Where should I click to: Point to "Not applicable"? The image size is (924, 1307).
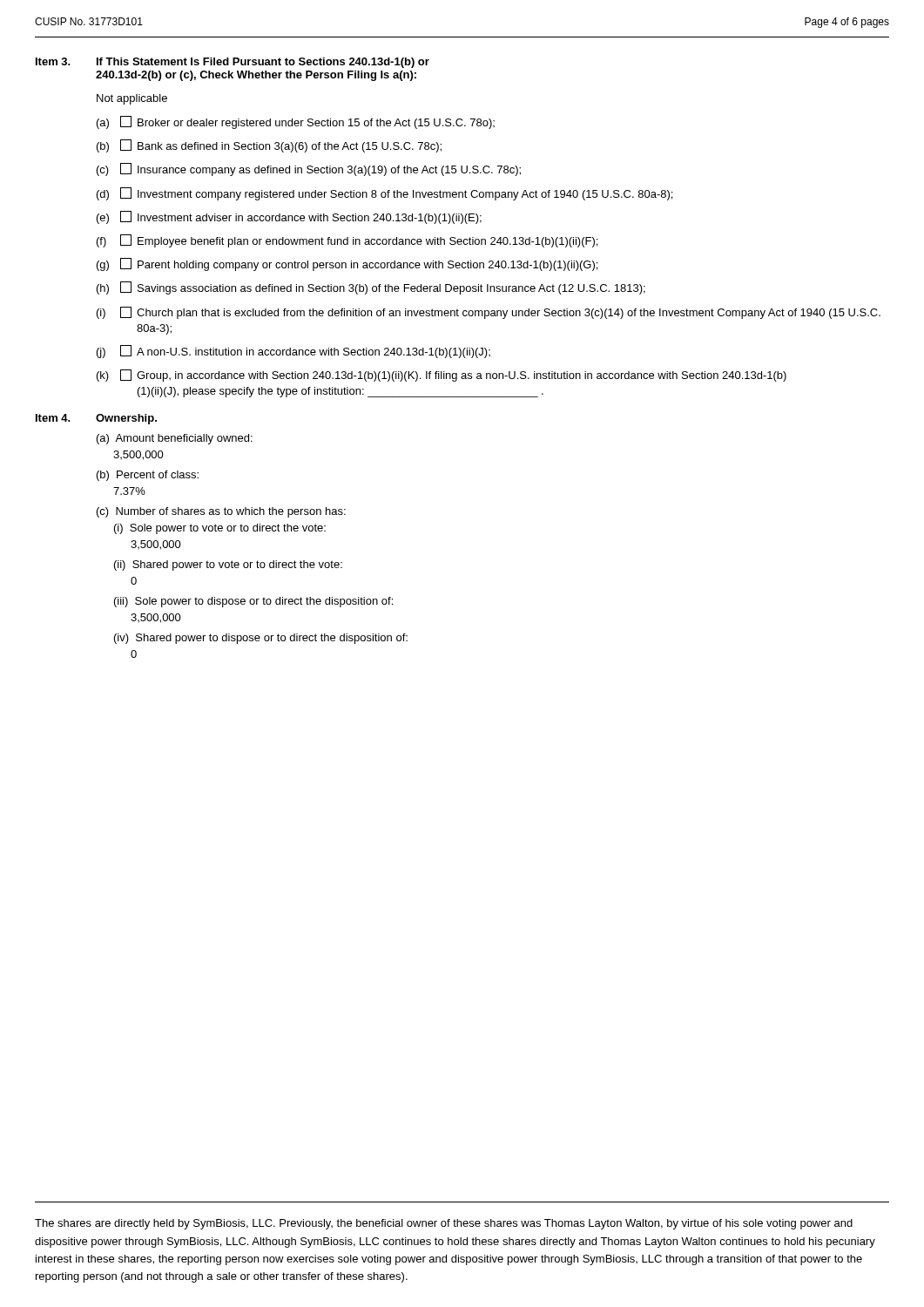[x=132, y=98]
